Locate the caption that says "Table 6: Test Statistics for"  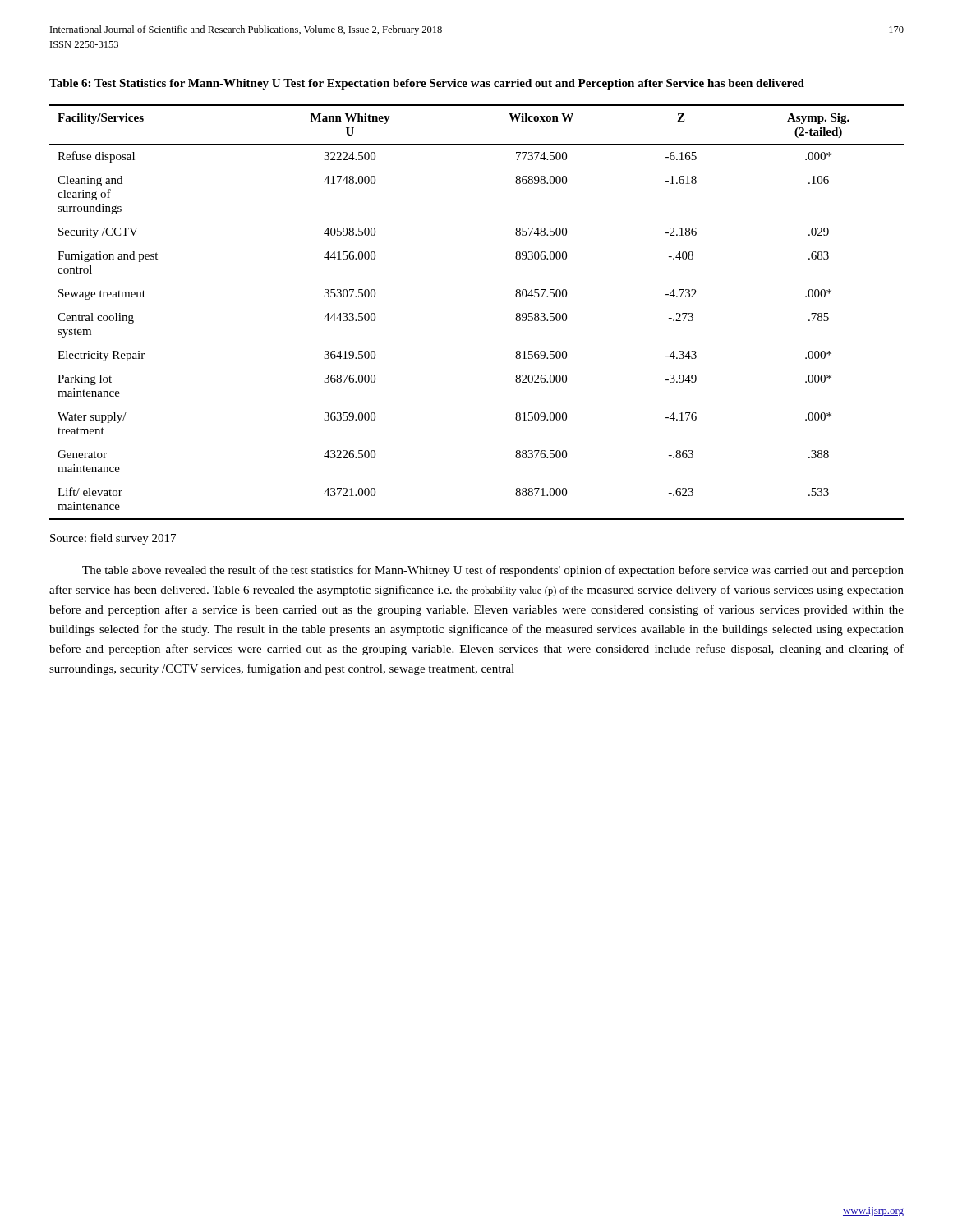427,83
